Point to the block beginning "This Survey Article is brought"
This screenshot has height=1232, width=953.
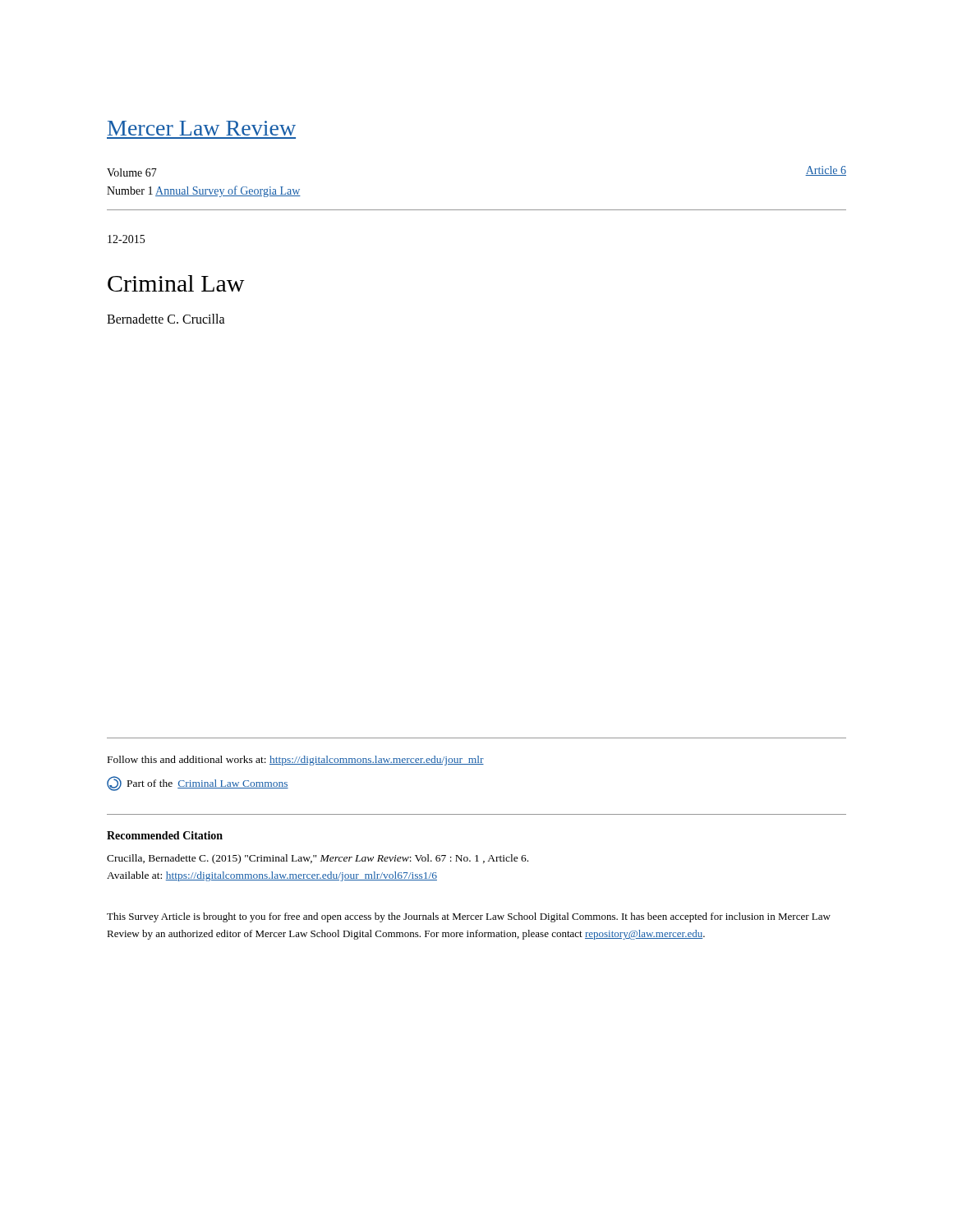click(469, 925)
